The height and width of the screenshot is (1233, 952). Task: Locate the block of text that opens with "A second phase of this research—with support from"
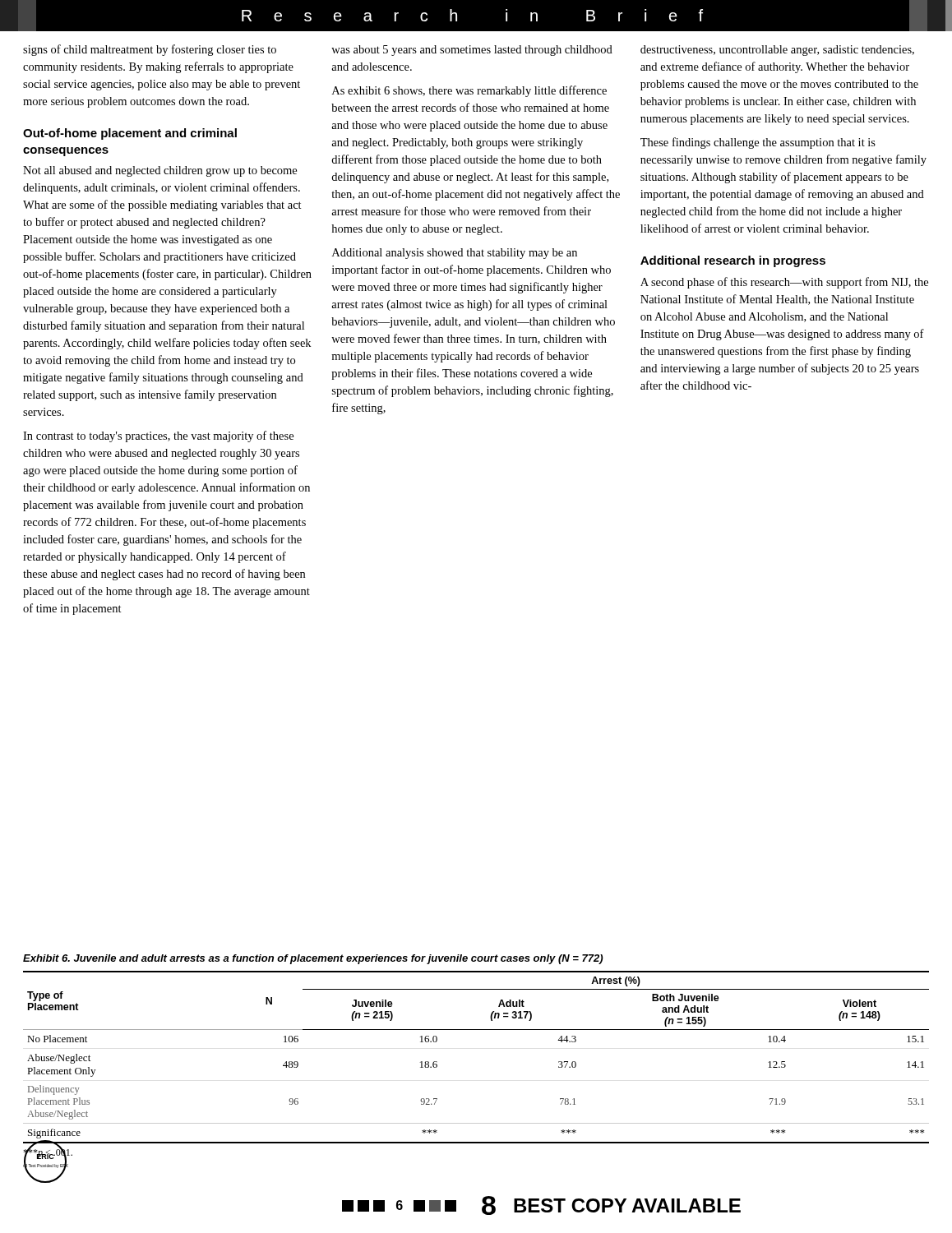click(785, 334)
